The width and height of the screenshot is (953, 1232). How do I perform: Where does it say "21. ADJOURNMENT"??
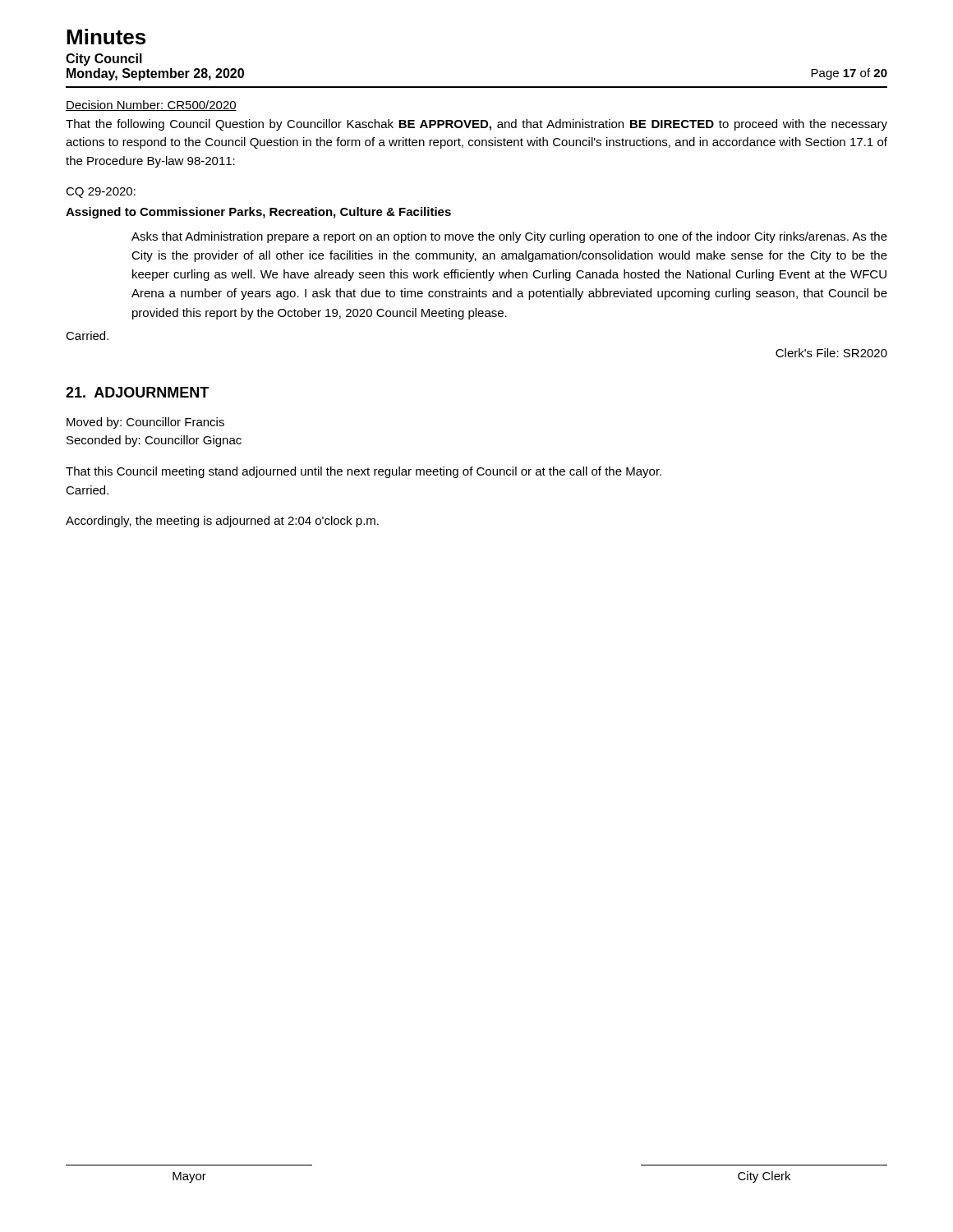137,392
